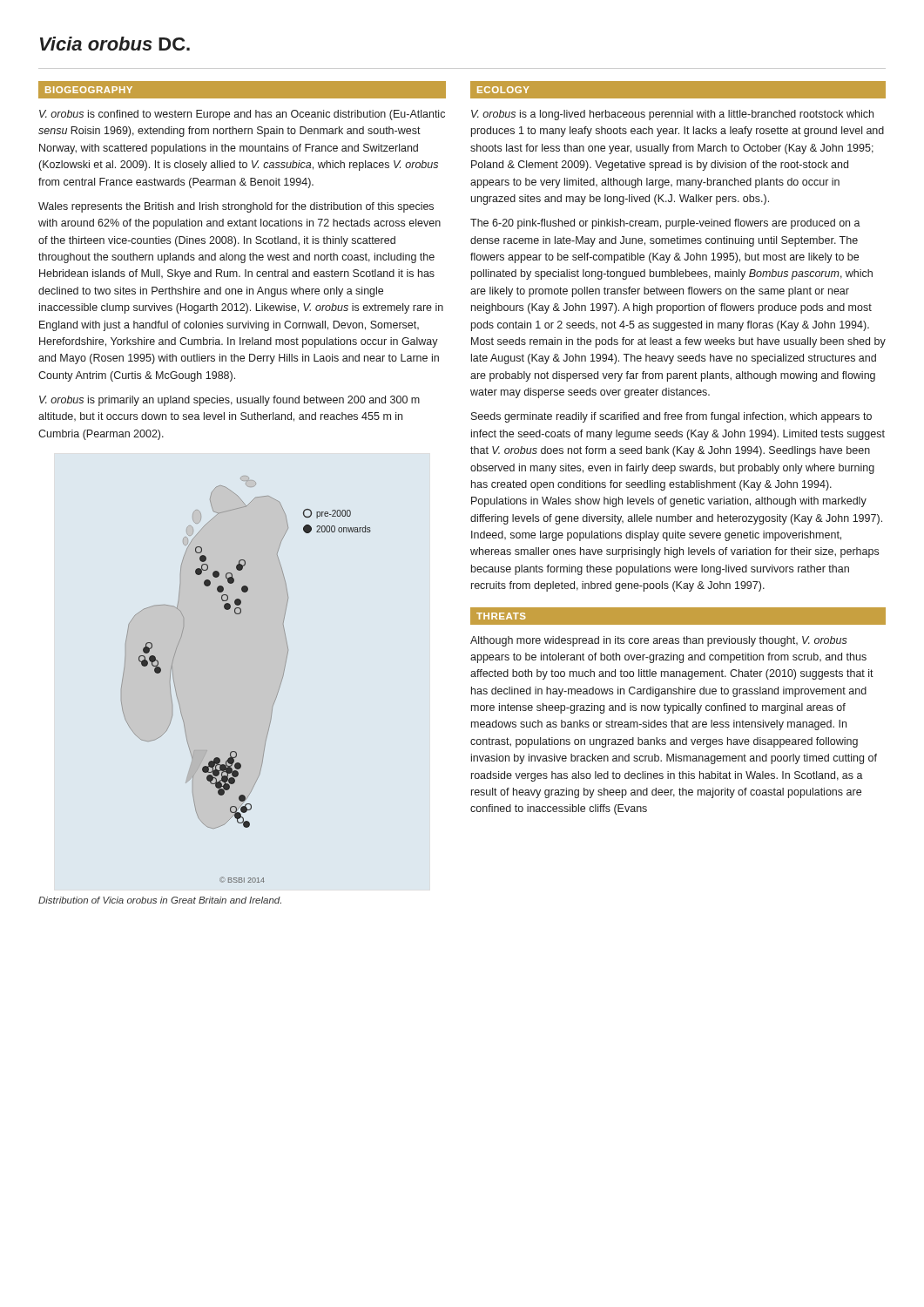This screenshot has height=1307, width=924.
Task: Find "Vicia orobus DC." on this page
Action: pyautogui.click(x=115, y=44)
